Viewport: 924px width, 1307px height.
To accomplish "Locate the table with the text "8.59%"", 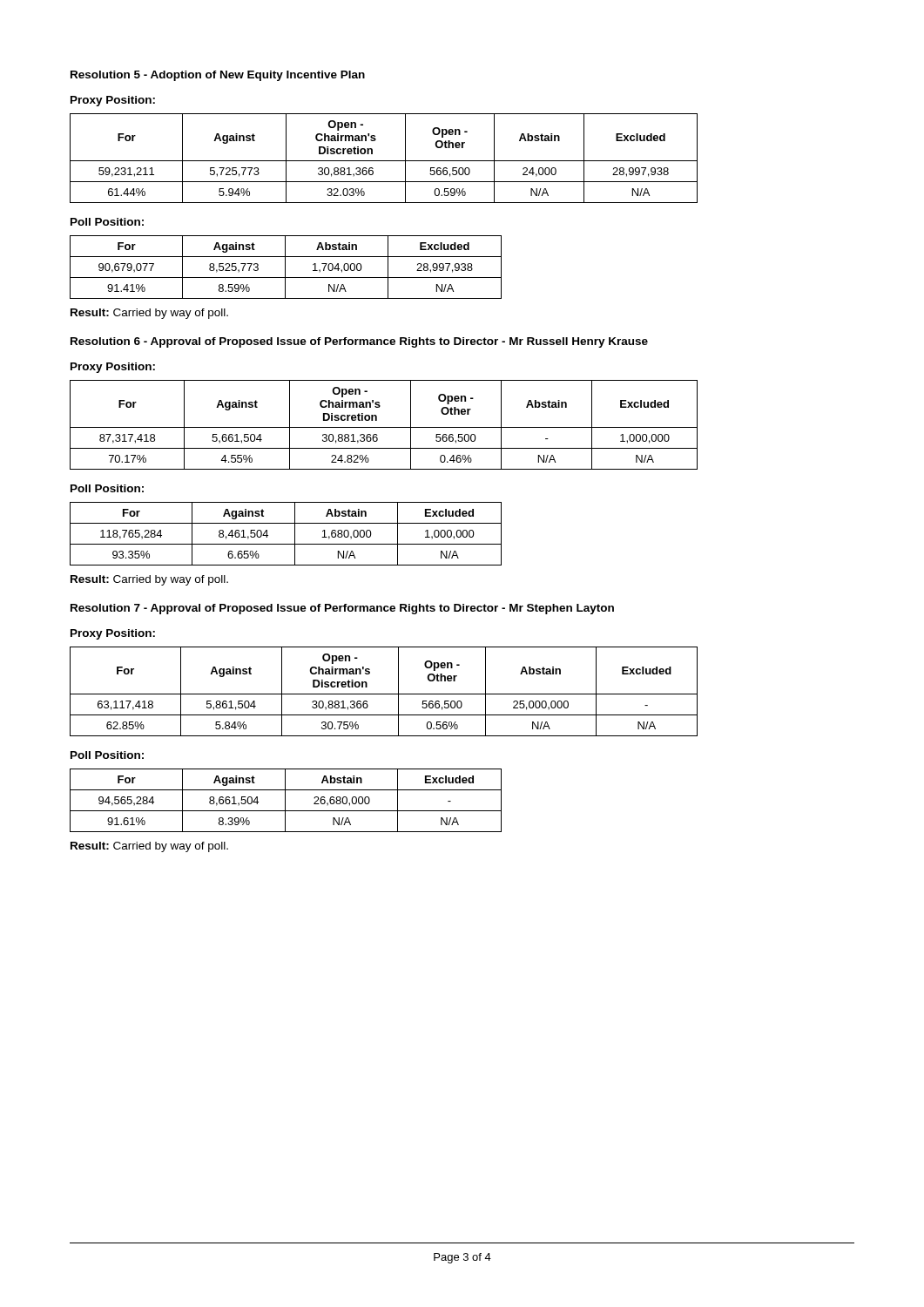I will (x=462, y=267).
